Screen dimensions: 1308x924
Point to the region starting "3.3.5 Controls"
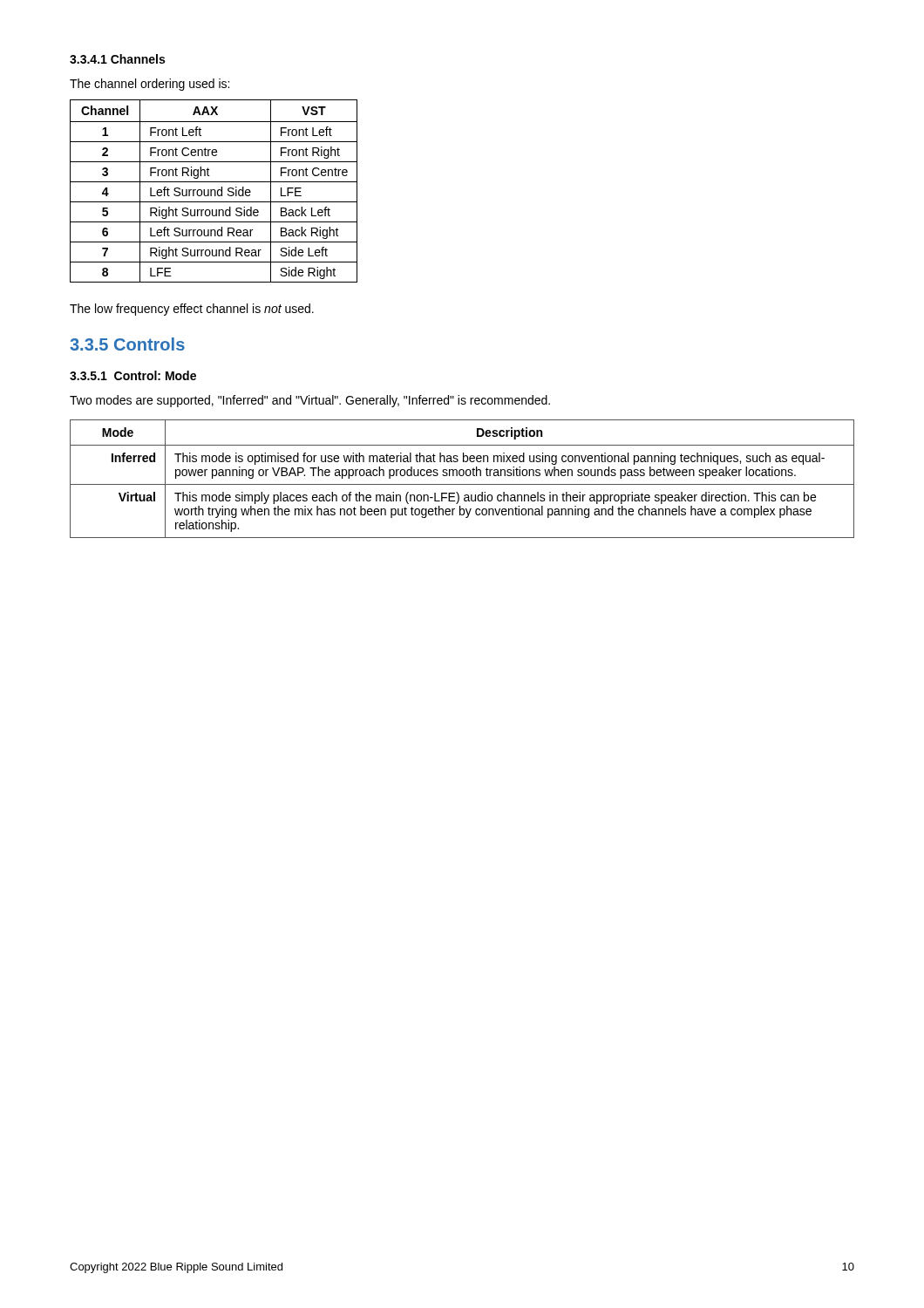click(x=127, y=344)
